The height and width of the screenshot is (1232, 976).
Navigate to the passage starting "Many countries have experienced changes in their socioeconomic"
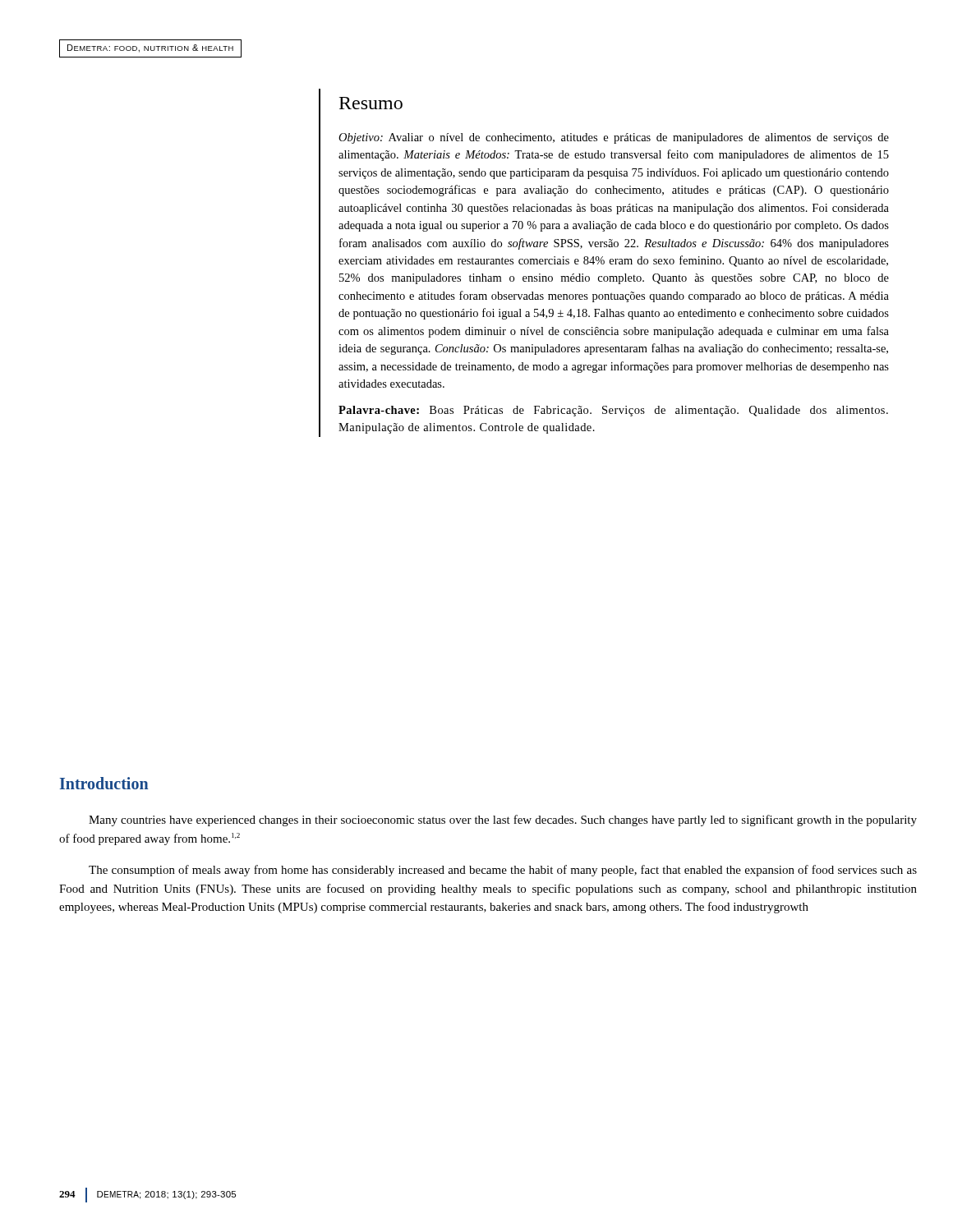[x=488, y=829]
